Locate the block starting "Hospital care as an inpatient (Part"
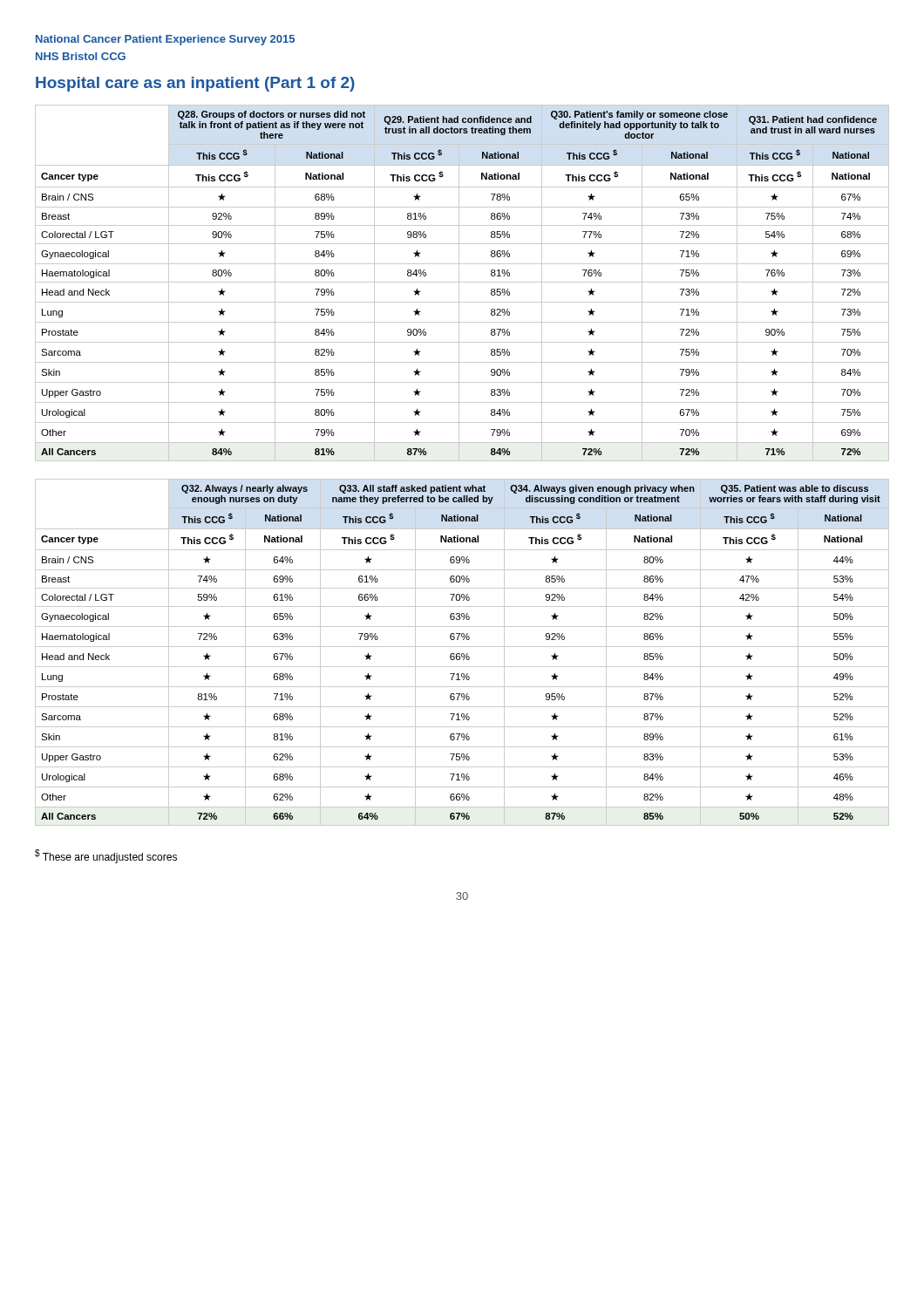This screenshot has height=1308, width=924. coord(195,84)
